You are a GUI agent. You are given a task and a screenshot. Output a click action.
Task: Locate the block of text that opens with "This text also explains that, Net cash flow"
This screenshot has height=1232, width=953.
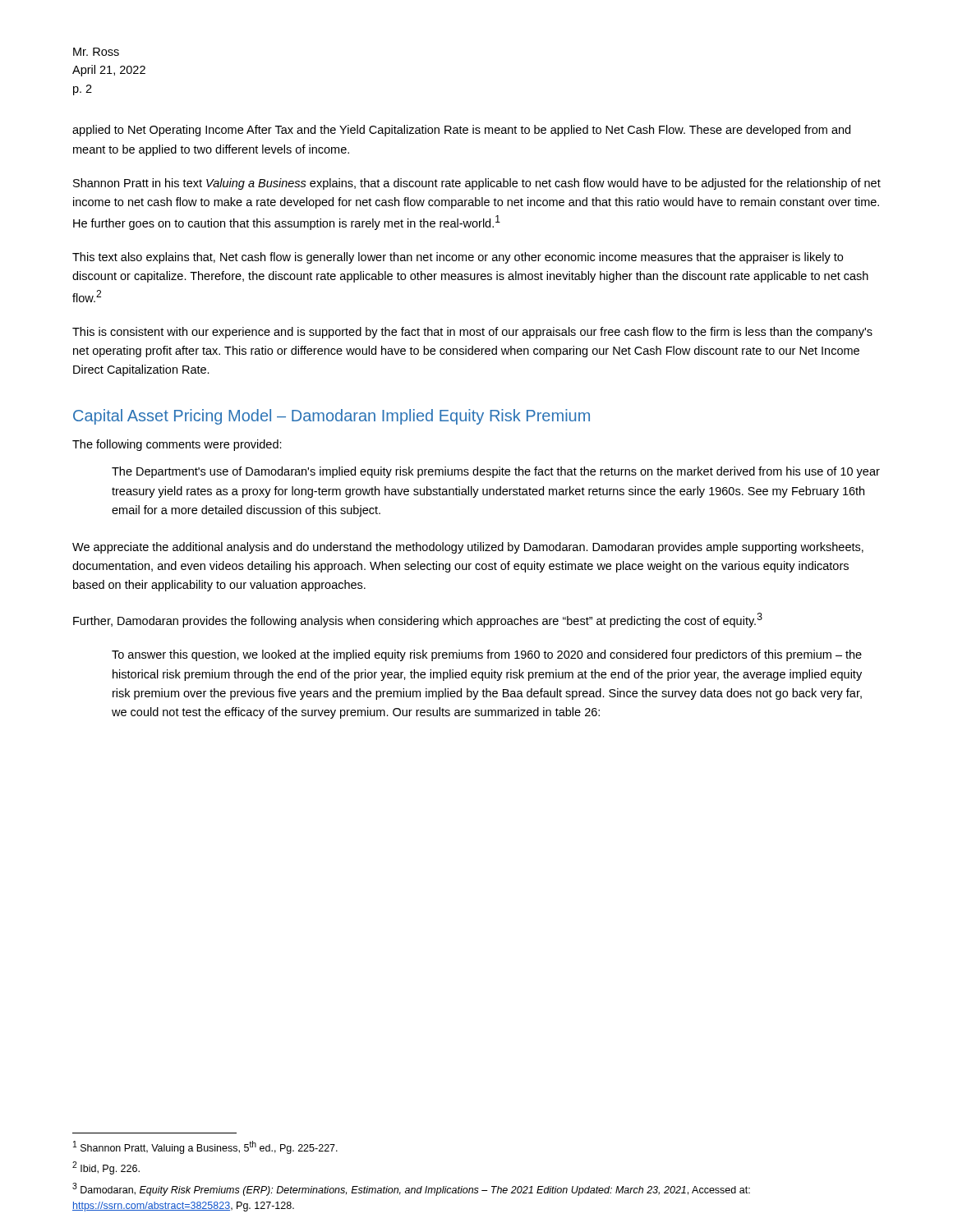click(470, 277)
